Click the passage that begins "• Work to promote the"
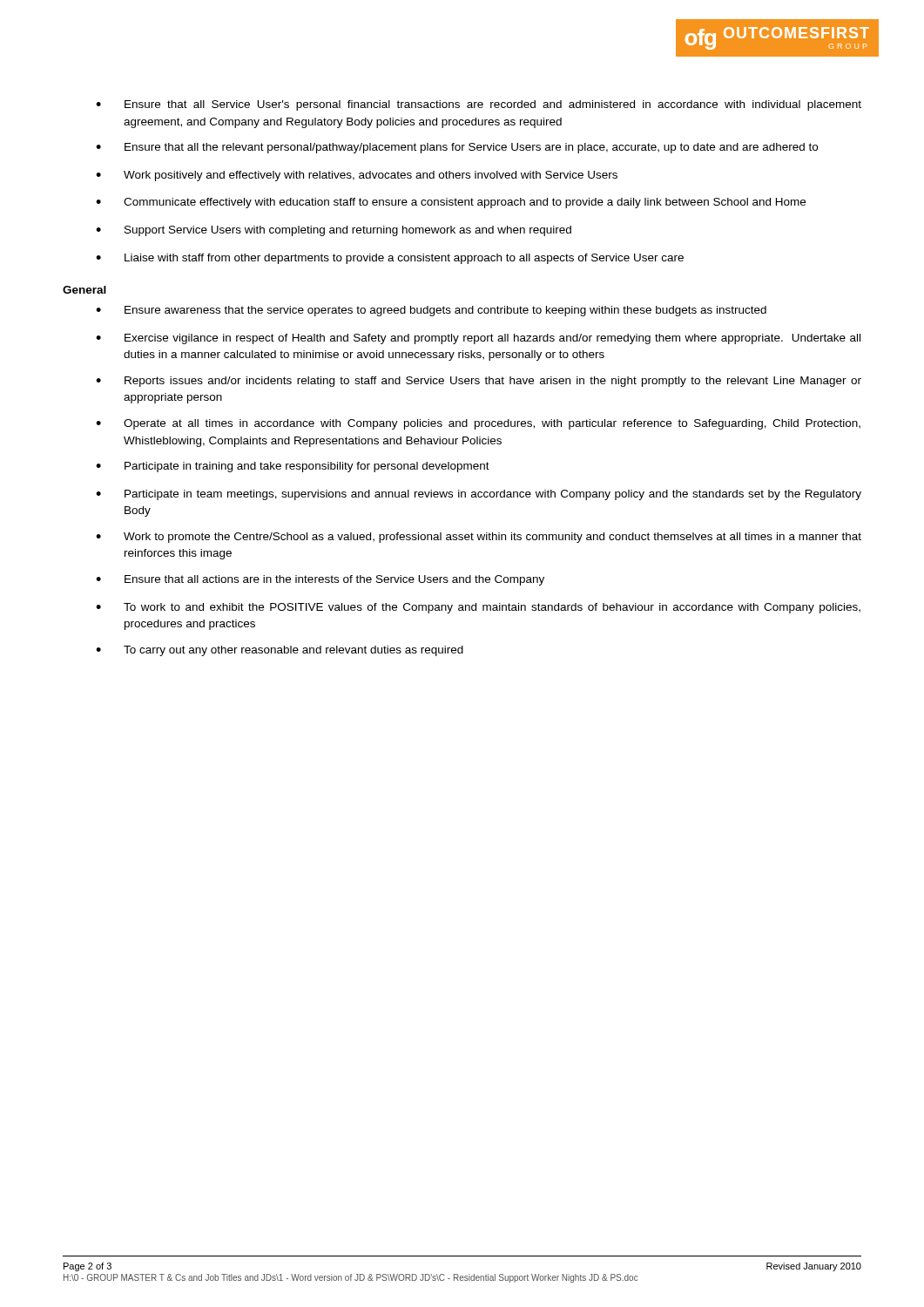This screenshot has height=1307, width=924. [479, 545]
